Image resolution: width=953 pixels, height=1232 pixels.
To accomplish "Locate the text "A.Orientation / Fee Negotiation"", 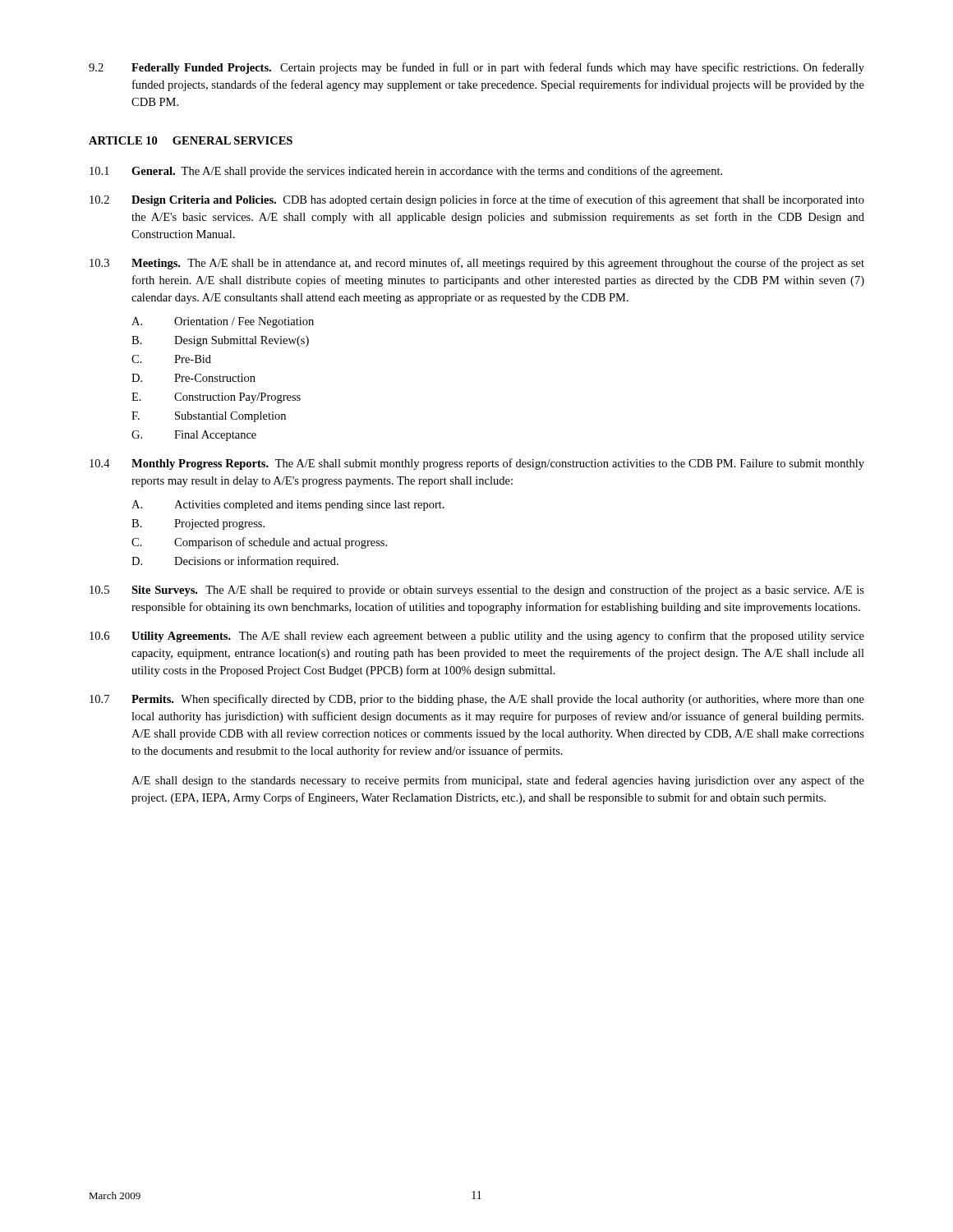I will tap(223, 322).
